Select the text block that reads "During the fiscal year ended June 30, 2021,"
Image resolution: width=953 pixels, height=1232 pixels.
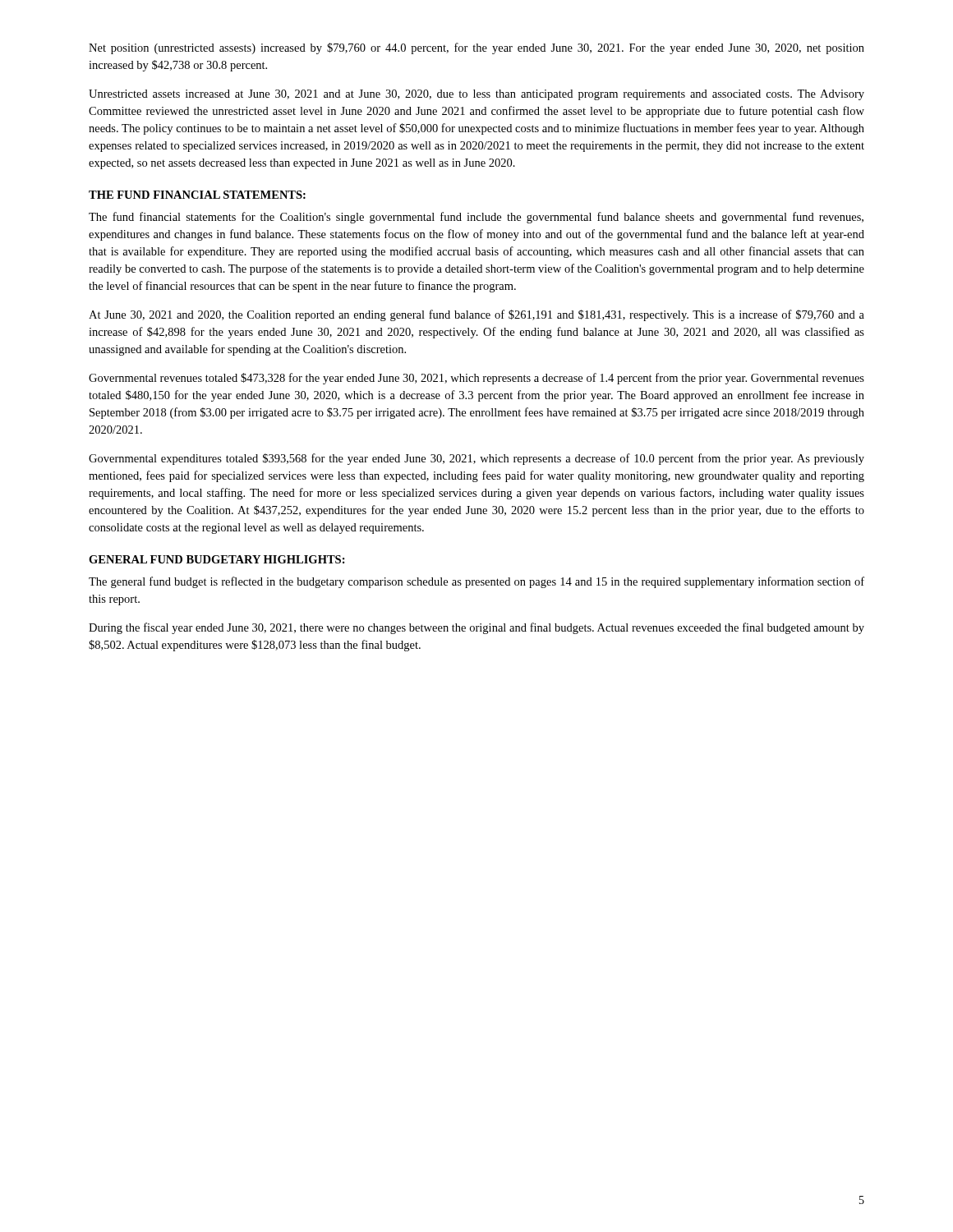pyautogui.click(x=476, y=637)
